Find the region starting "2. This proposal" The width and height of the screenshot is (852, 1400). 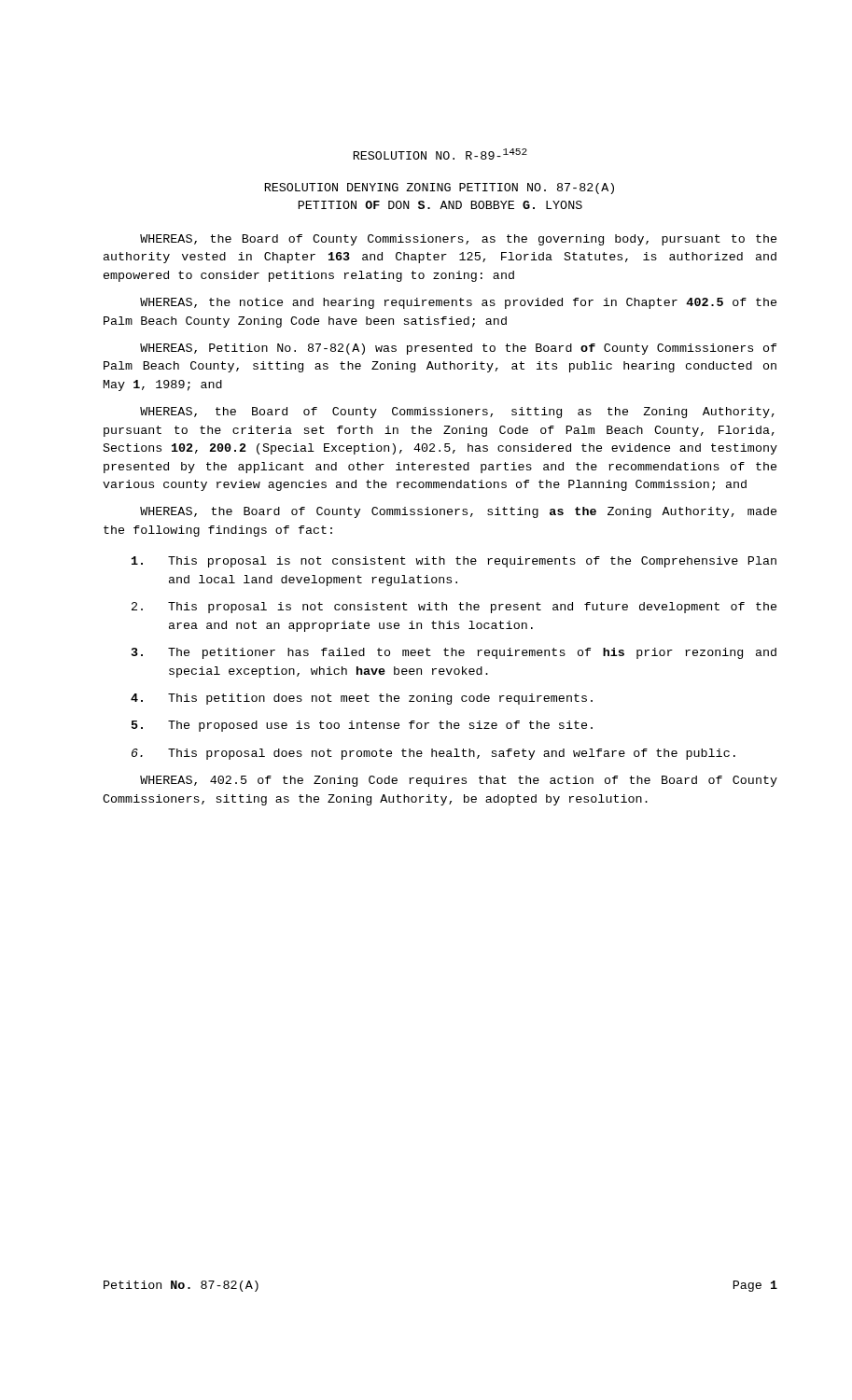coord(454,617)
